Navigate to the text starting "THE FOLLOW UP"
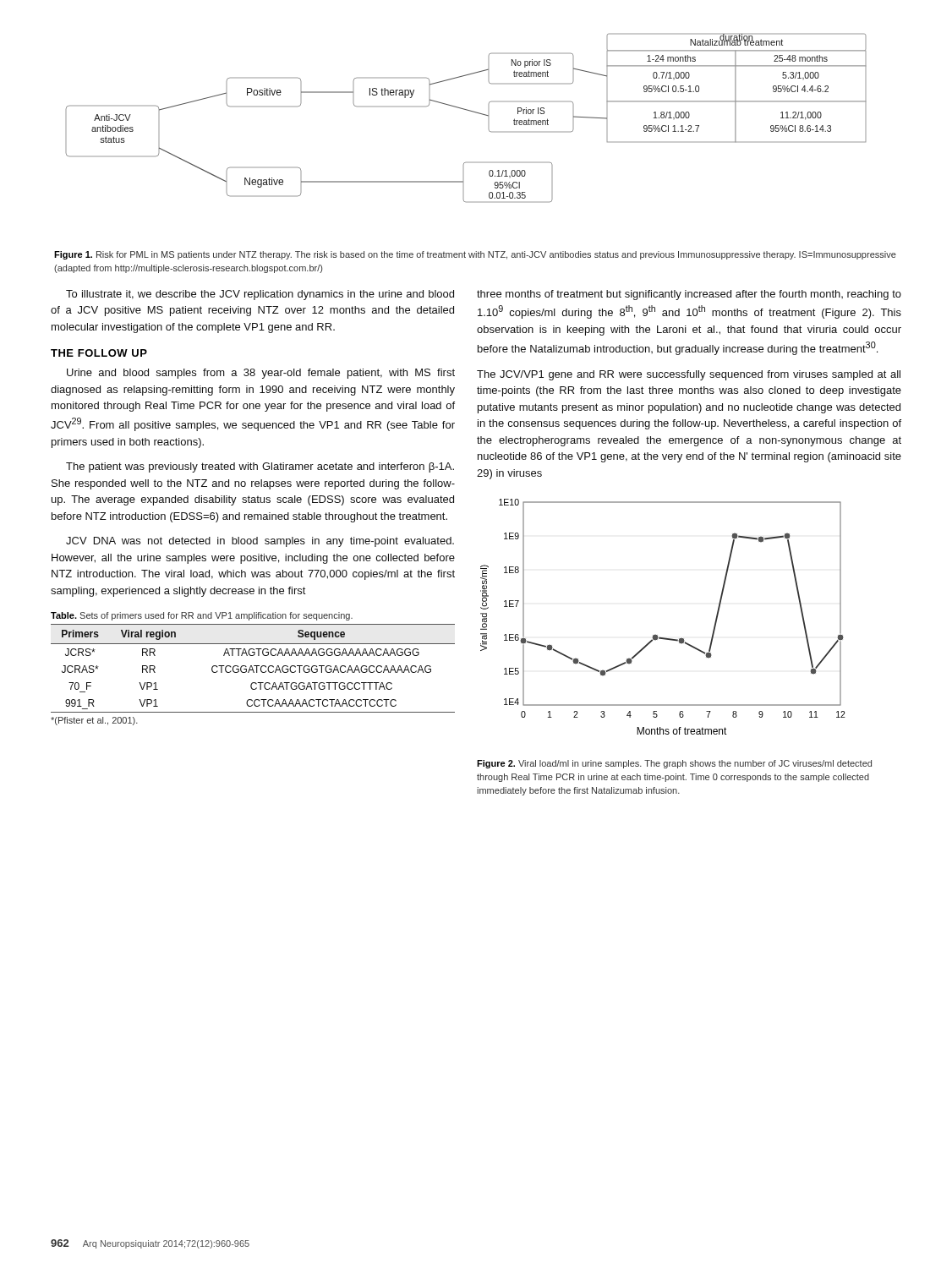The image size is (952, 1268). click(99, 353)
